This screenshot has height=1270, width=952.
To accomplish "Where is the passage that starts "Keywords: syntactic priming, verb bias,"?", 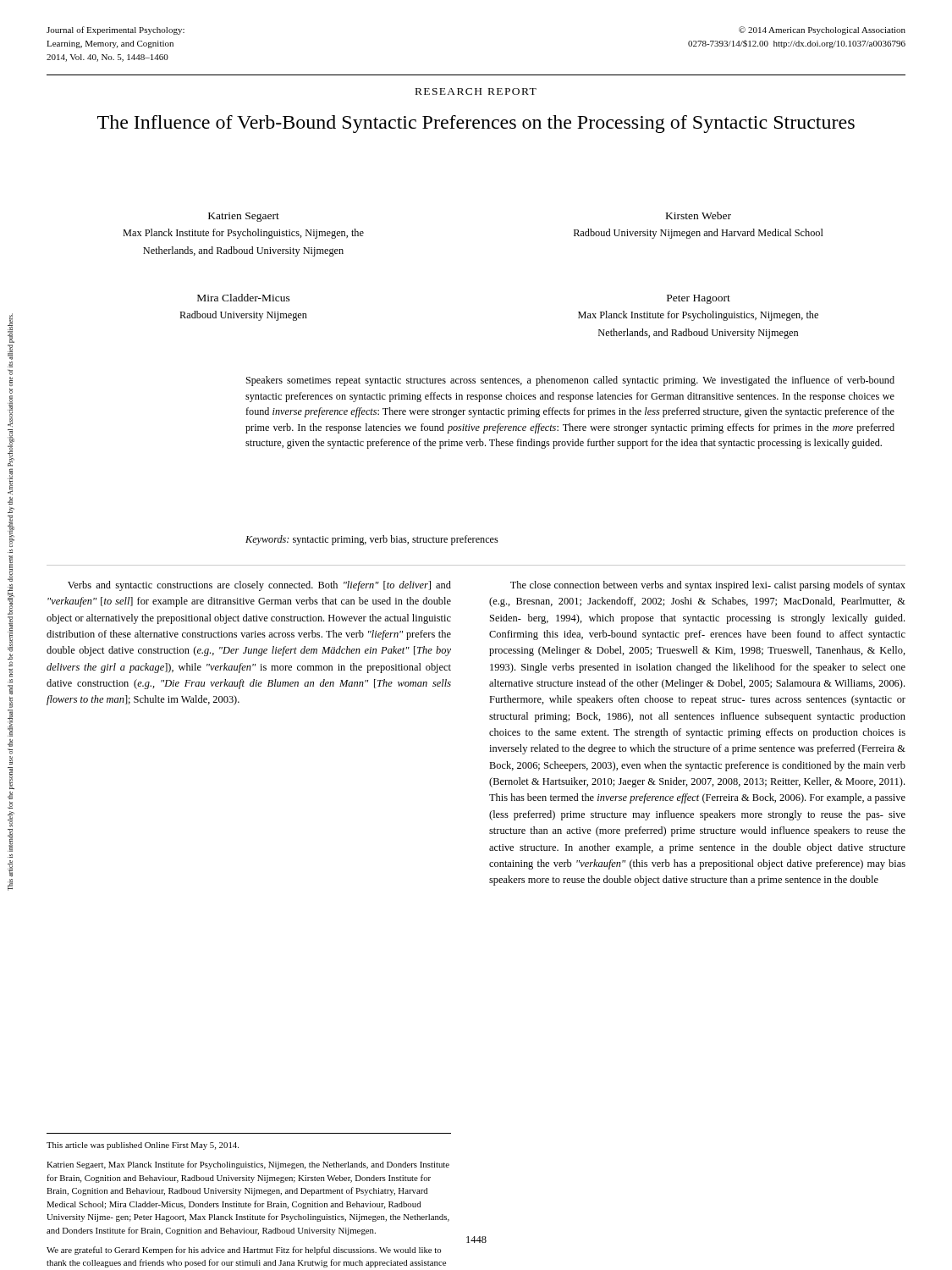I will point(372,539).
